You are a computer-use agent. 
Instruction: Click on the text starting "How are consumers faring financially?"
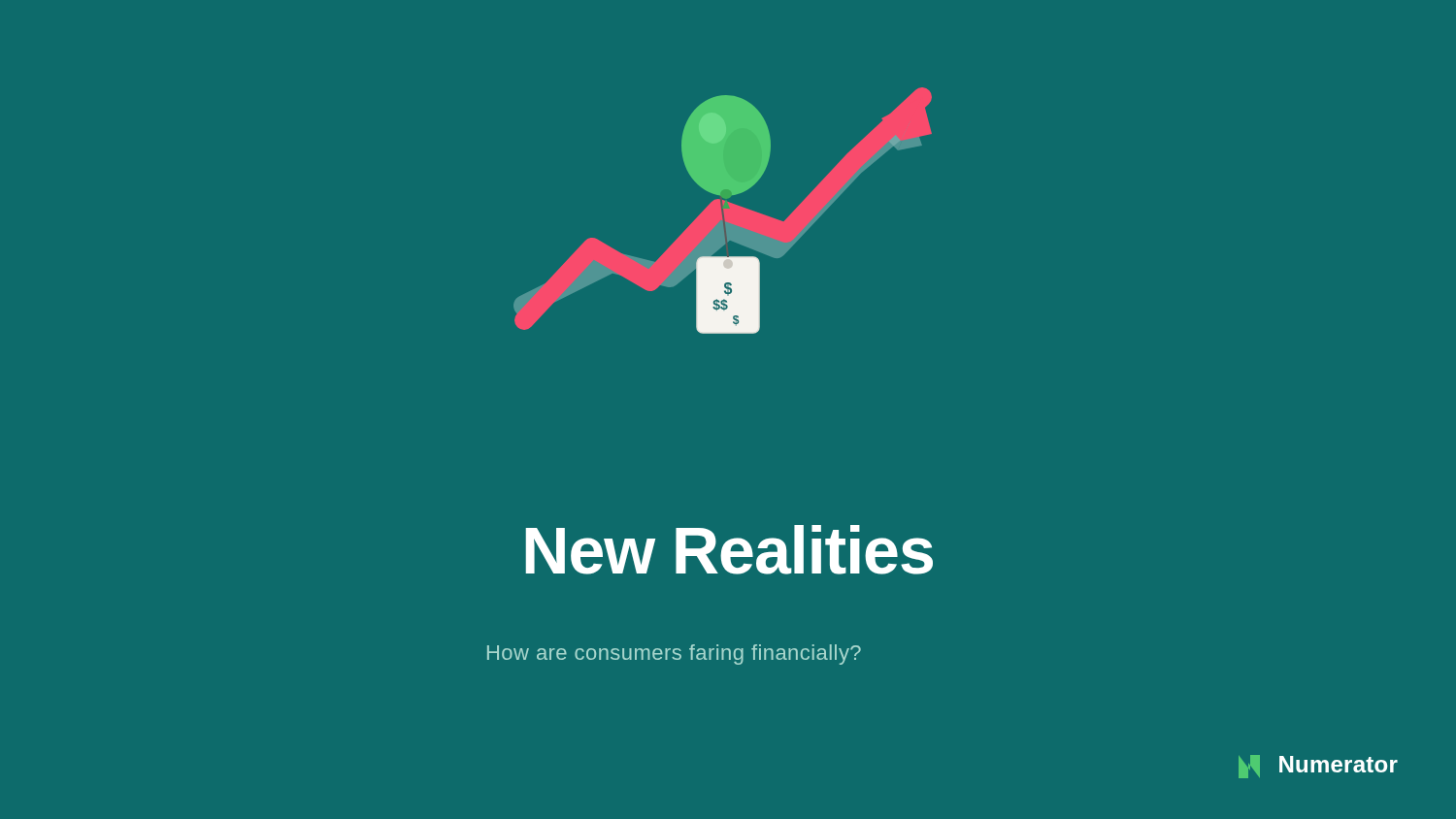(x=728, y=653)
